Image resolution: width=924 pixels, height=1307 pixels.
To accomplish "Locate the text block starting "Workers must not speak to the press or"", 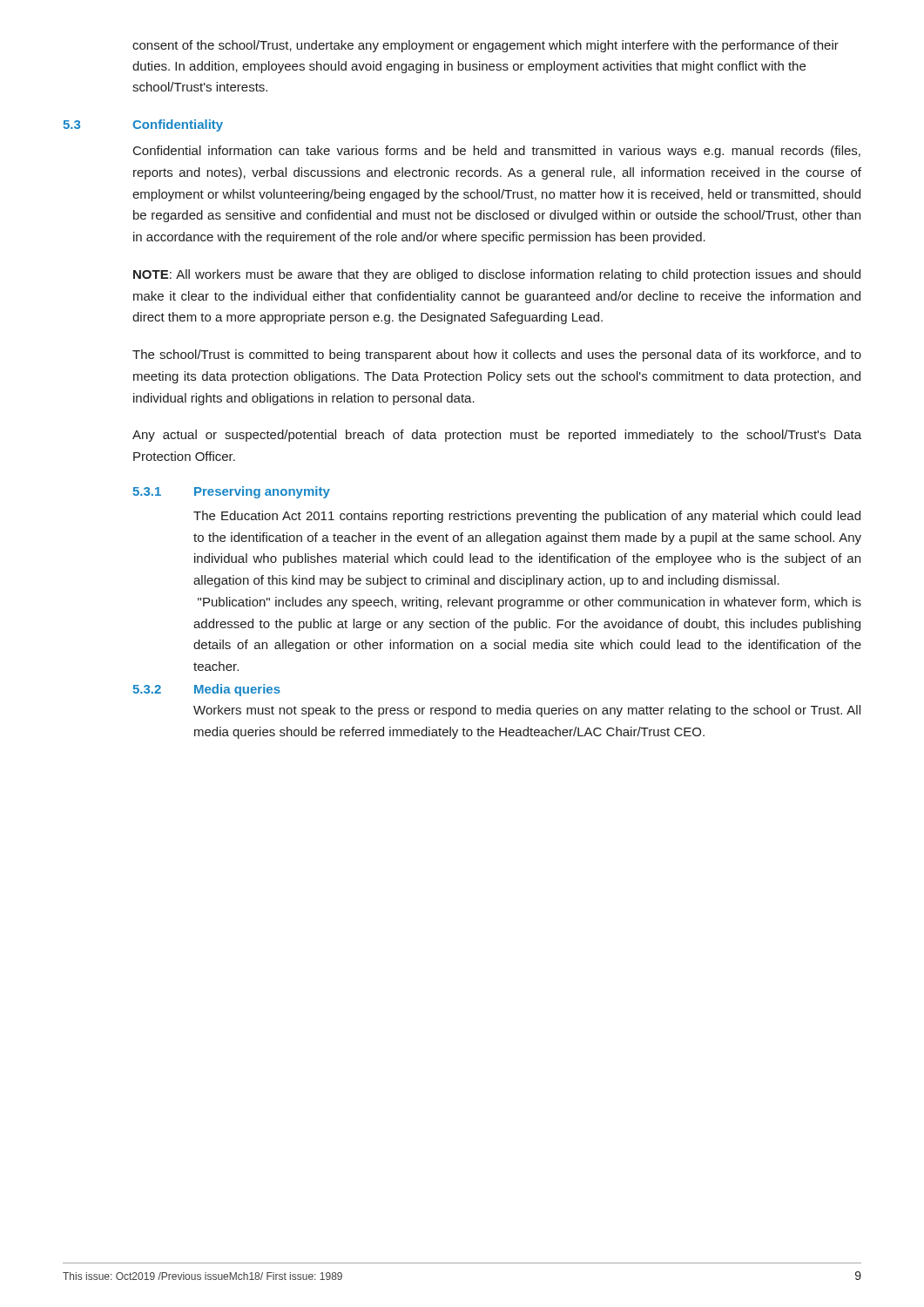I will pyautogui.click(x=527, y=720).
